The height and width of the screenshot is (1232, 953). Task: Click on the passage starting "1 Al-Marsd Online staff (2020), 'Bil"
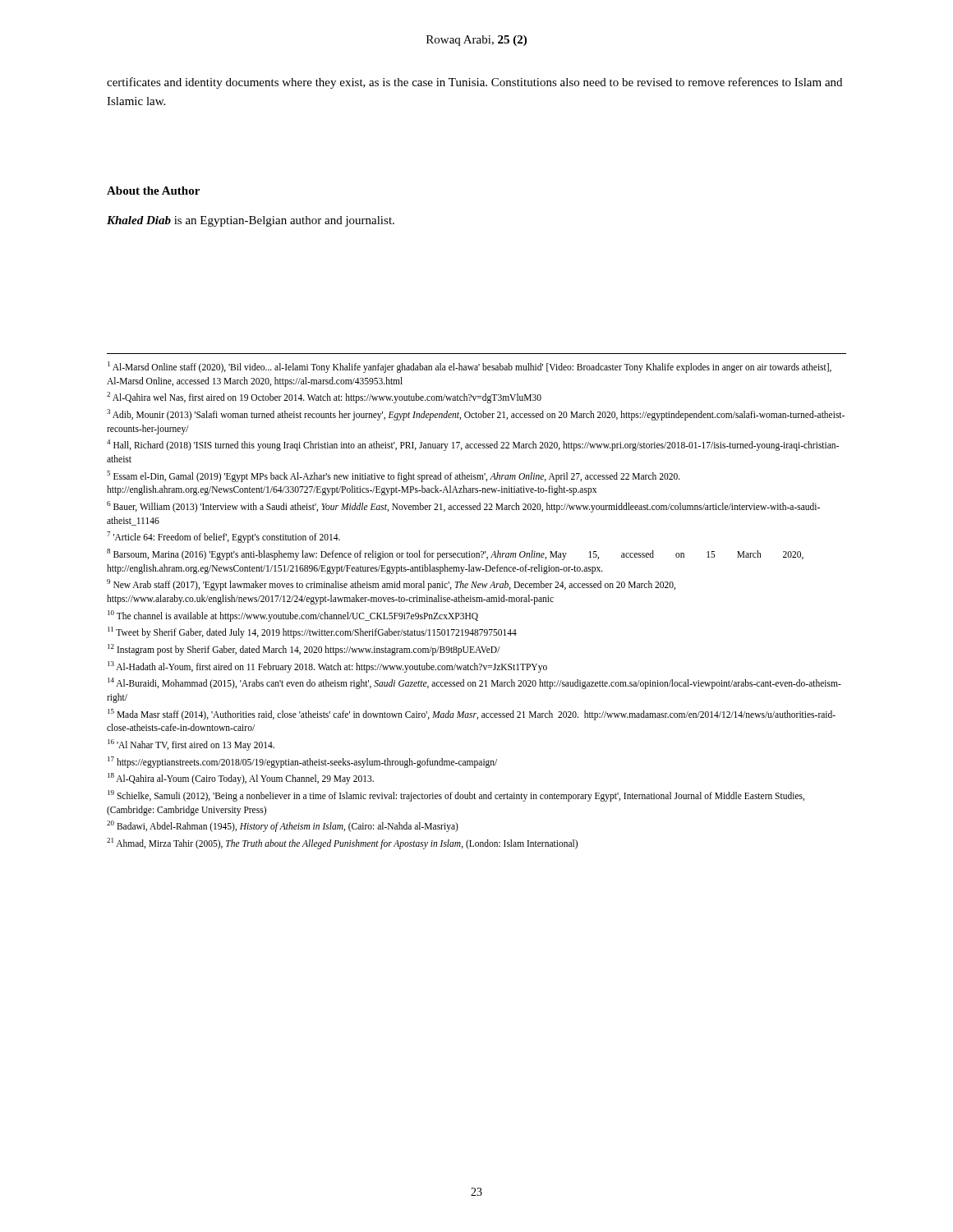(469, 373)
